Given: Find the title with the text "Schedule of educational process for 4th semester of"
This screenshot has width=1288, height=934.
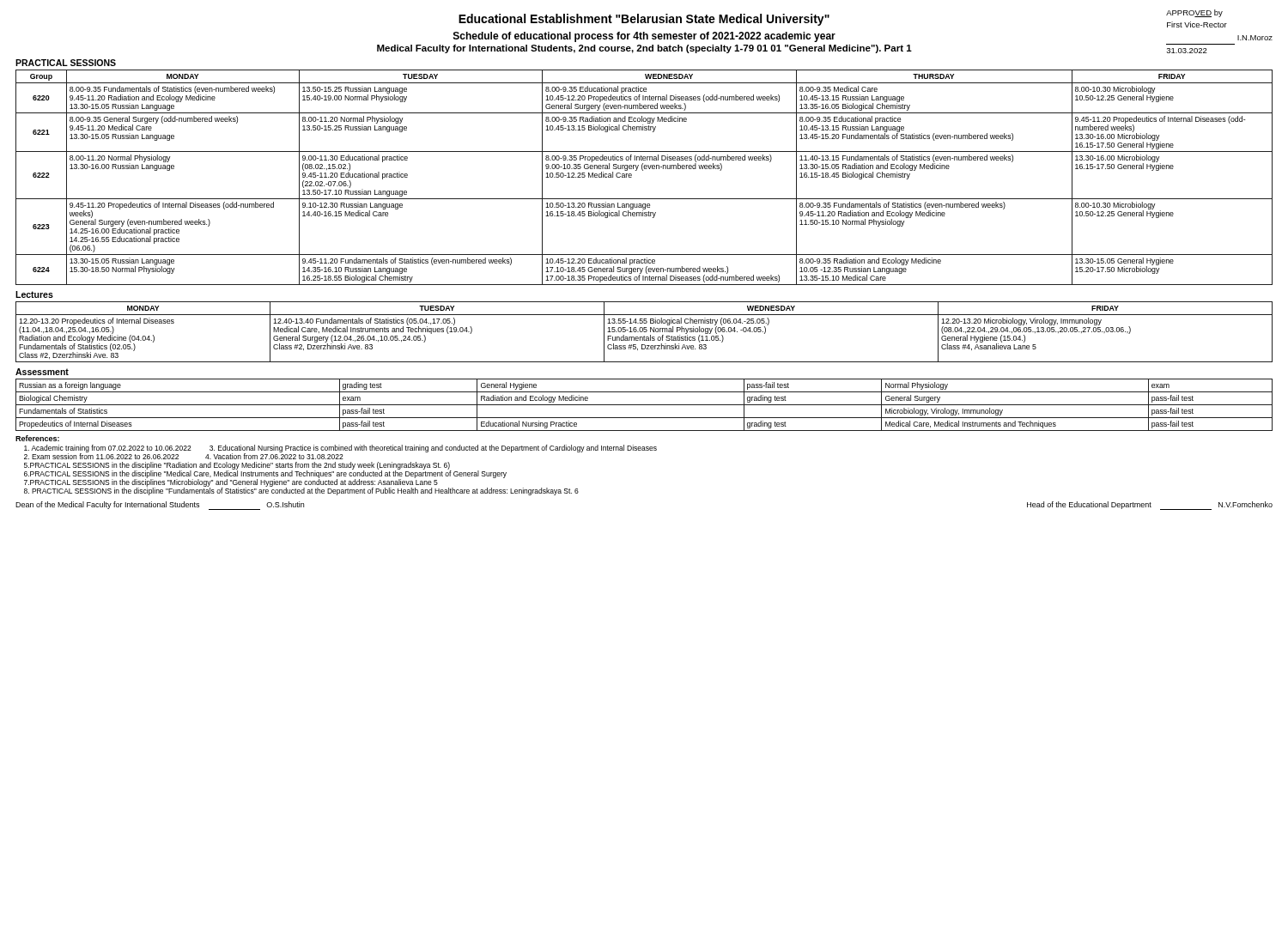Looking at the screenshot, I should pyautogui.click(x=644, y=36).
